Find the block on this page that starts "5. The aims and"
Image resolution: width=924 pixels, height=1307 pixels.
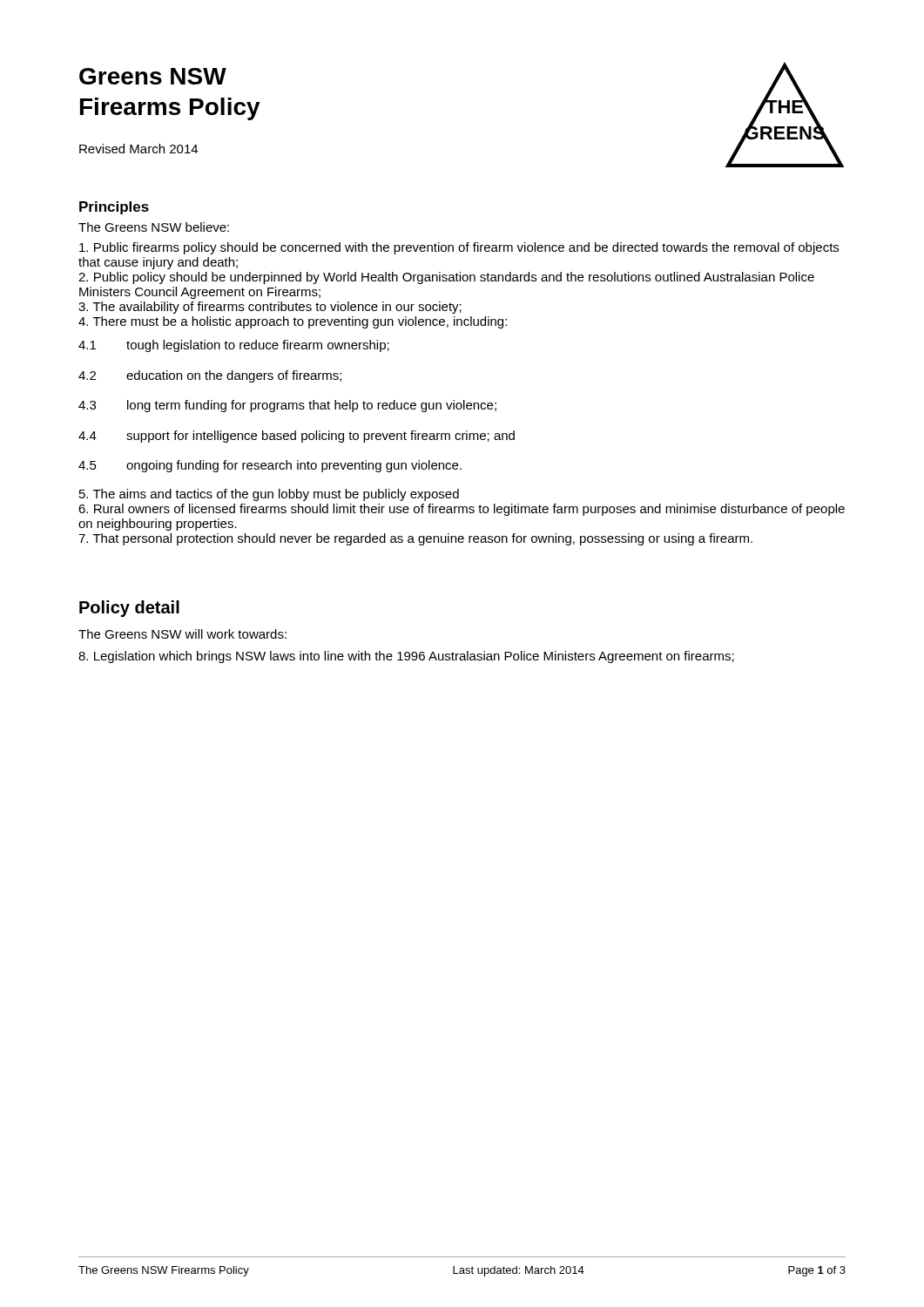point(462,493)
